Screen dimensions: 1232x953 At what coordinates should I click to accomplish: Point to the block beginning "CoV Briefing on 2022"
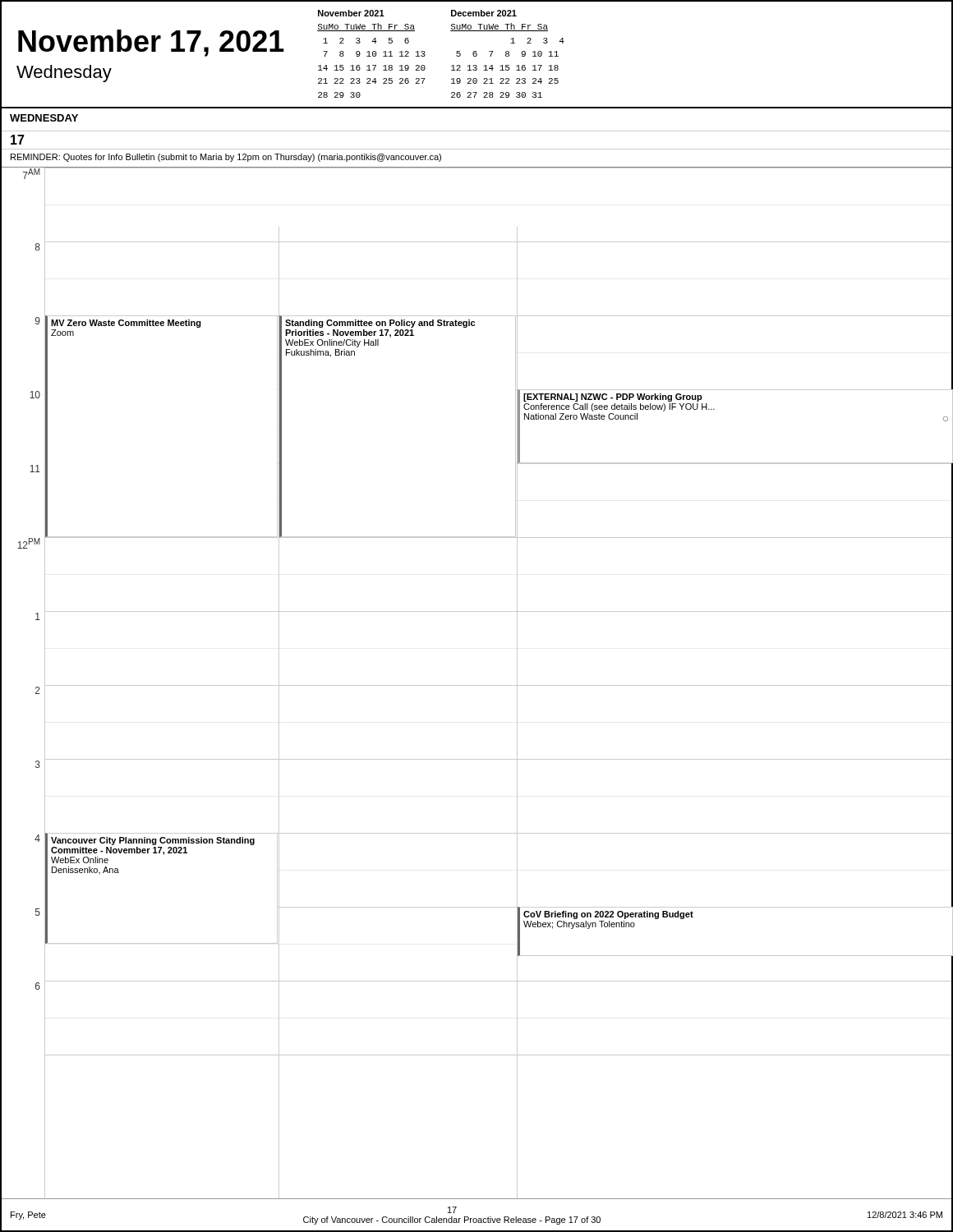pyautogui.click(x=608, y=919)
